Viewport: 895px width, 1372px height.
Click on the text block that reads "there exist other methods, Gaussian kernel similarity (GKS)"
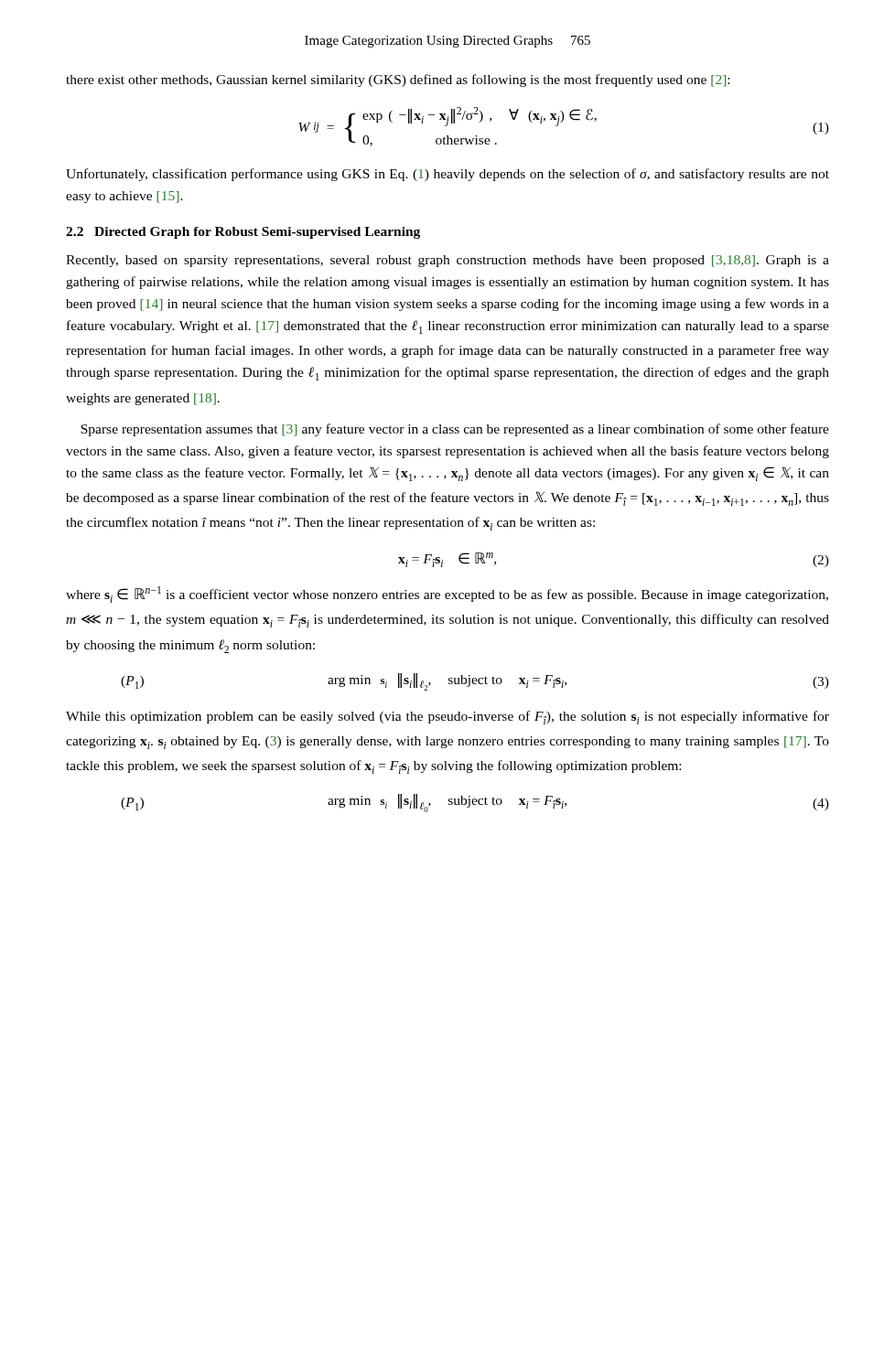click(398, 79)
